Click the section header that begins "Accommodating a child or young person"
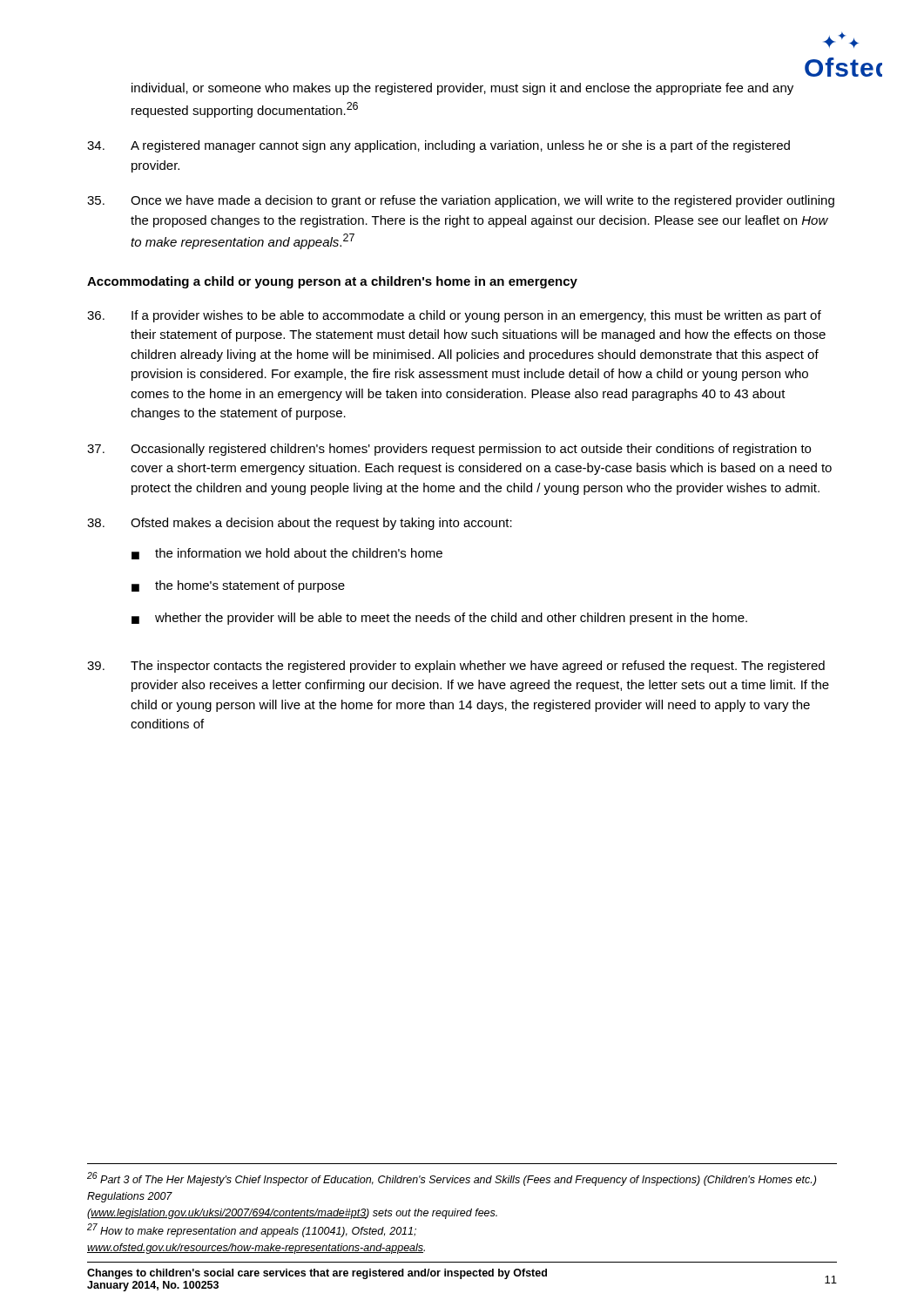This screenshot has width=924, height=1307. pyautogui.click(x=332, y=281)
